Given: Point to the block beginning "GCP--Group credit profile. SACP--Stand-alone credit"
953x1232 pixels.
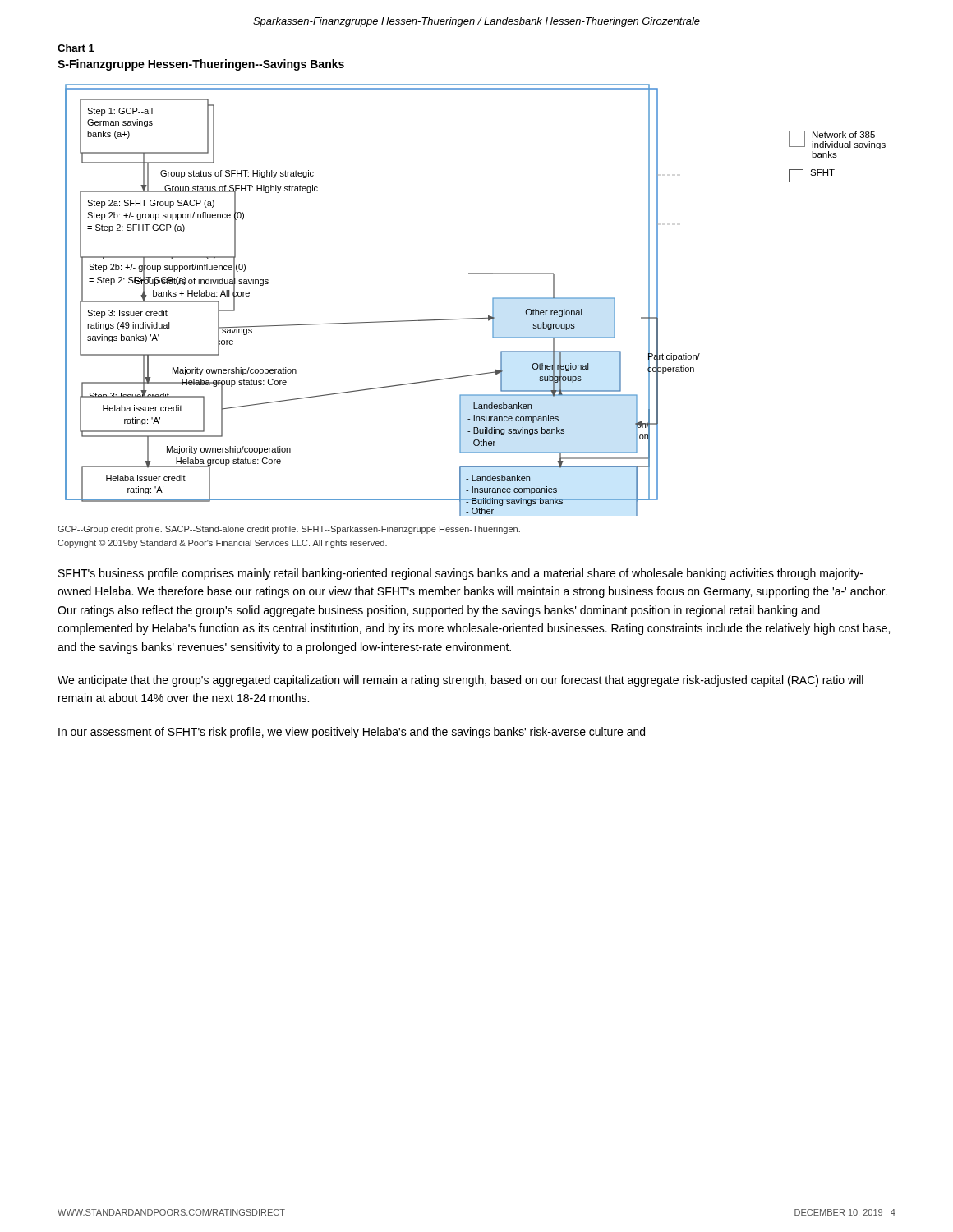Looking at the screenshot, I should point(289,536).
